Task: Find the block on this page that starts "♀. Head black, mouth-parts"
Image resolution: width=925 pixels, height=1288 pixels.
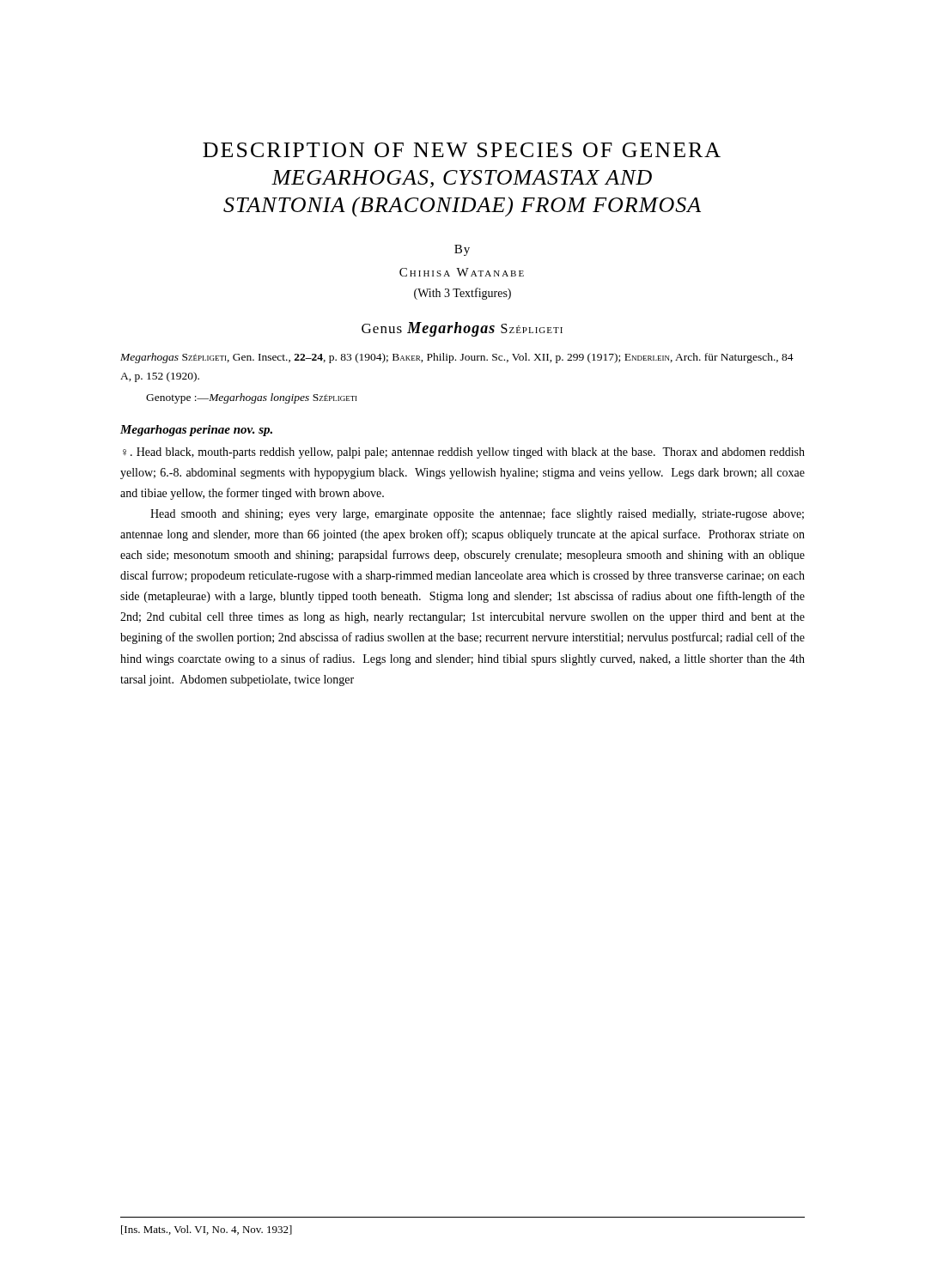Action: 462,566
